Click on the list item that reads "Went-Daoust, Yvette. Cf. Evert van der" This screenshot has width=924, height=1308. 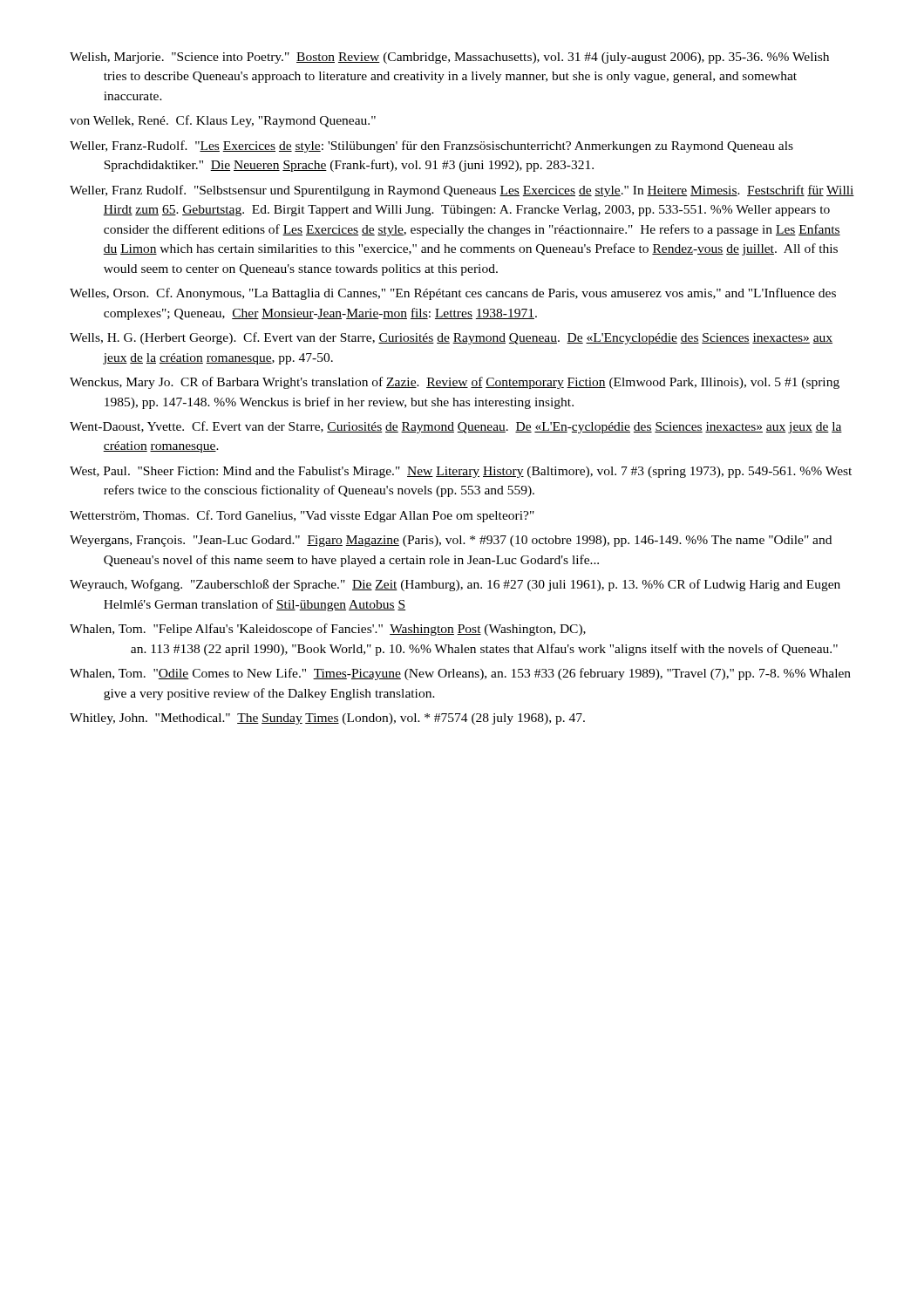(456, 436)
